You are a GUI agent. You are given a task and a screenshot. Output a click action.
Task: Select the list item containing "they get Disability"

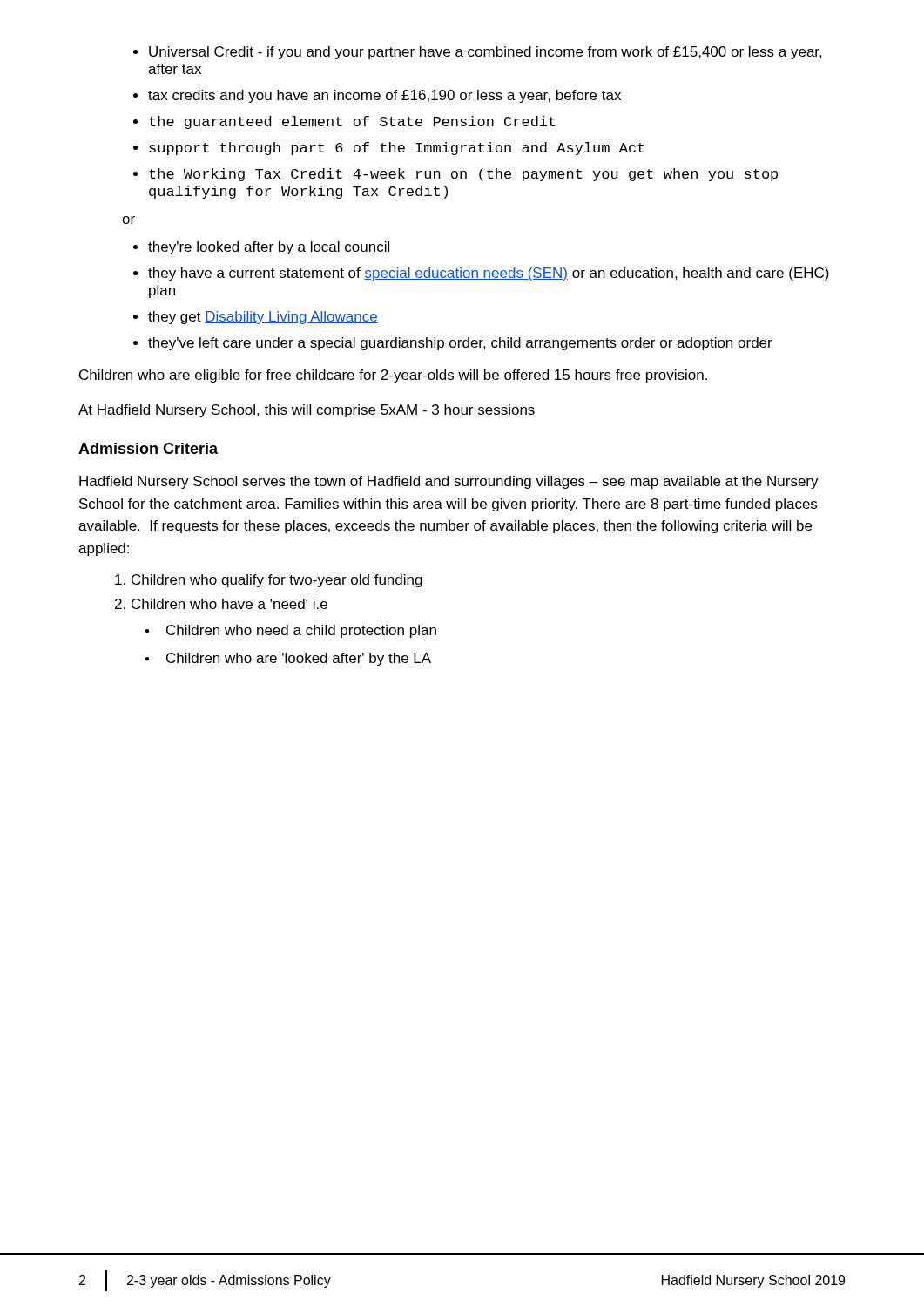tap(263, 318)
